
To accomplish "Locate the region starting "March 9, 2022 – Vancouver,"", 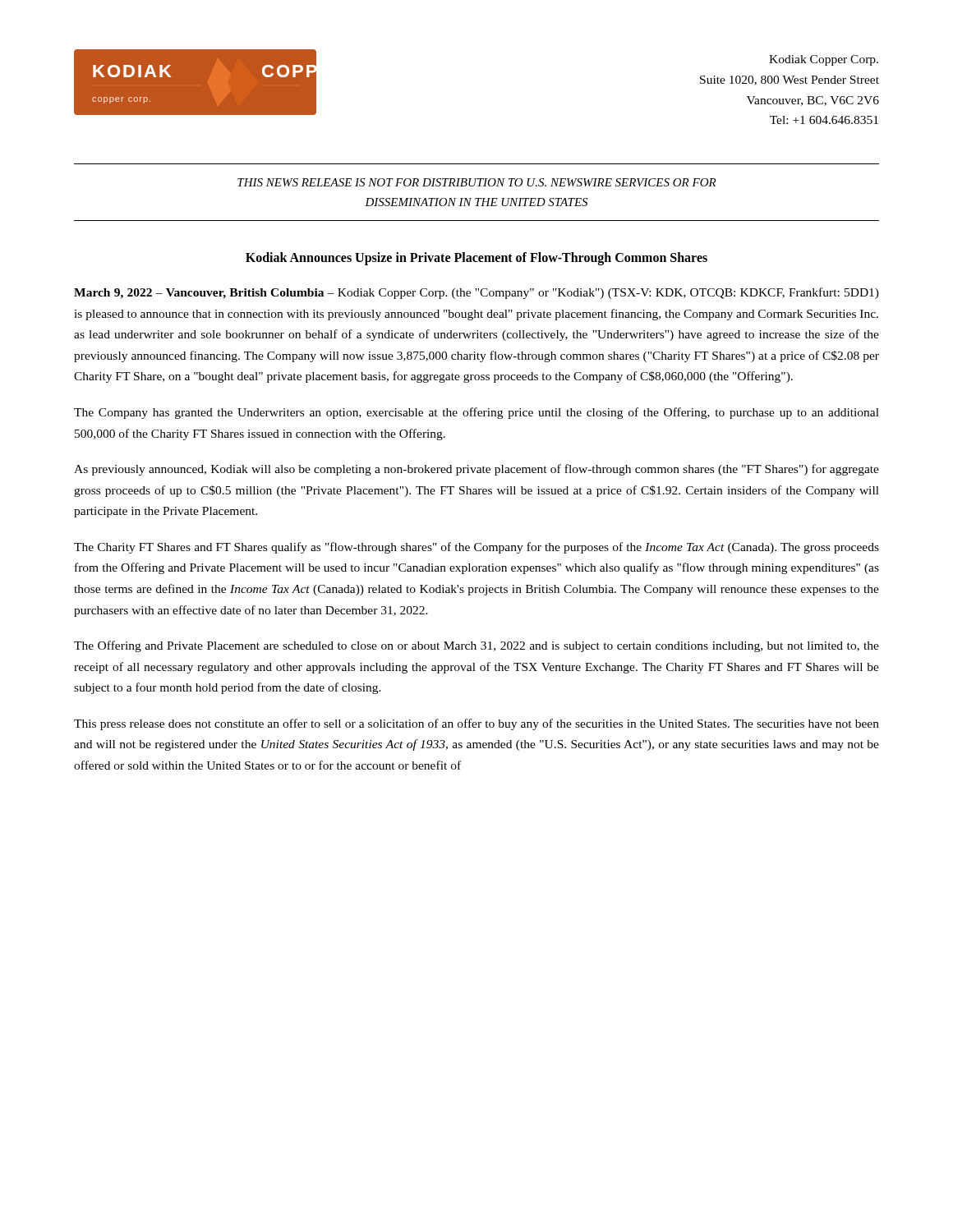I will click(x=476, y=334).
